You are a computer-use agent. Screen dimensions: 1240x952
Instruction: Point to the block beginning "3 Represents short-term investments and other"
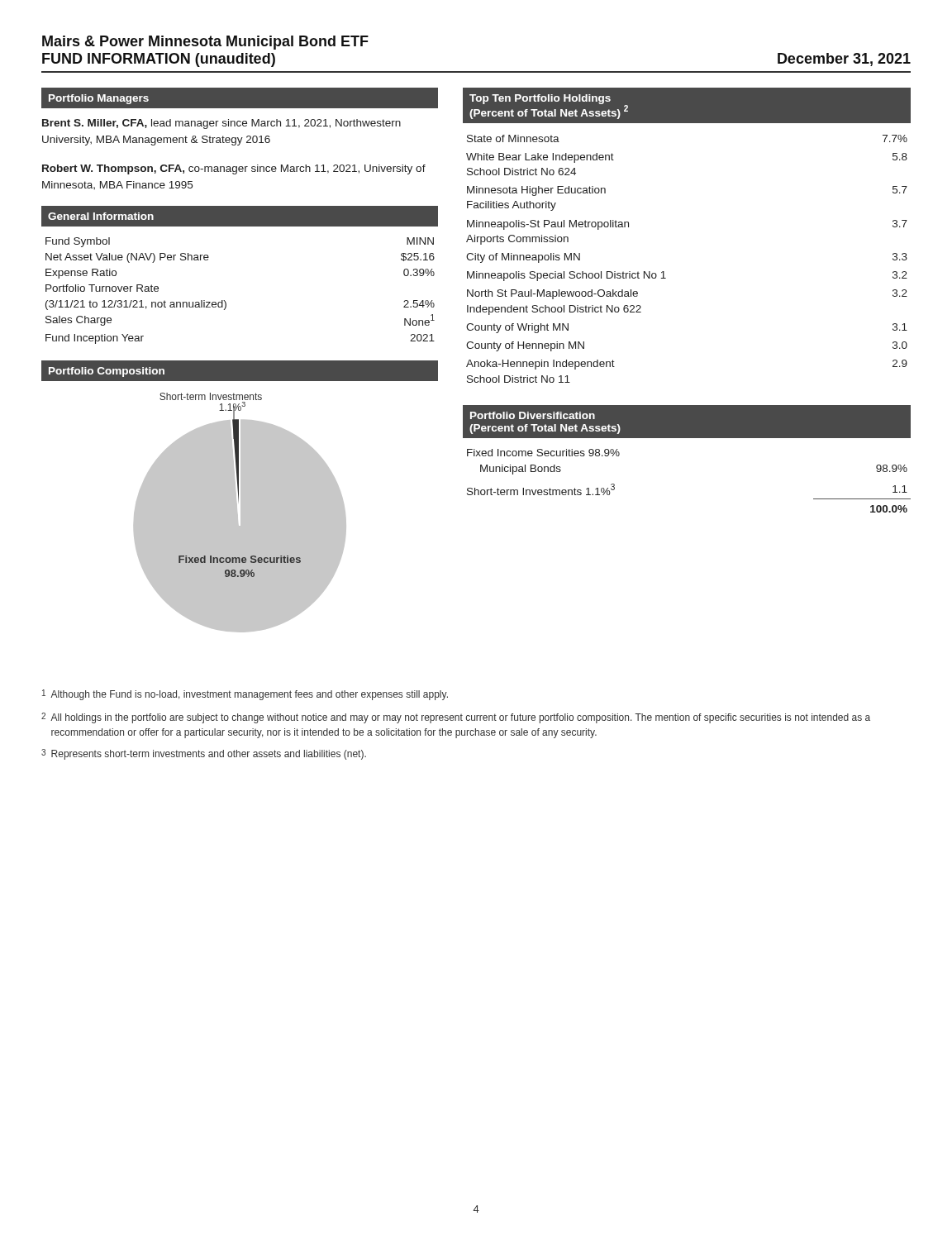pos(204,755)
